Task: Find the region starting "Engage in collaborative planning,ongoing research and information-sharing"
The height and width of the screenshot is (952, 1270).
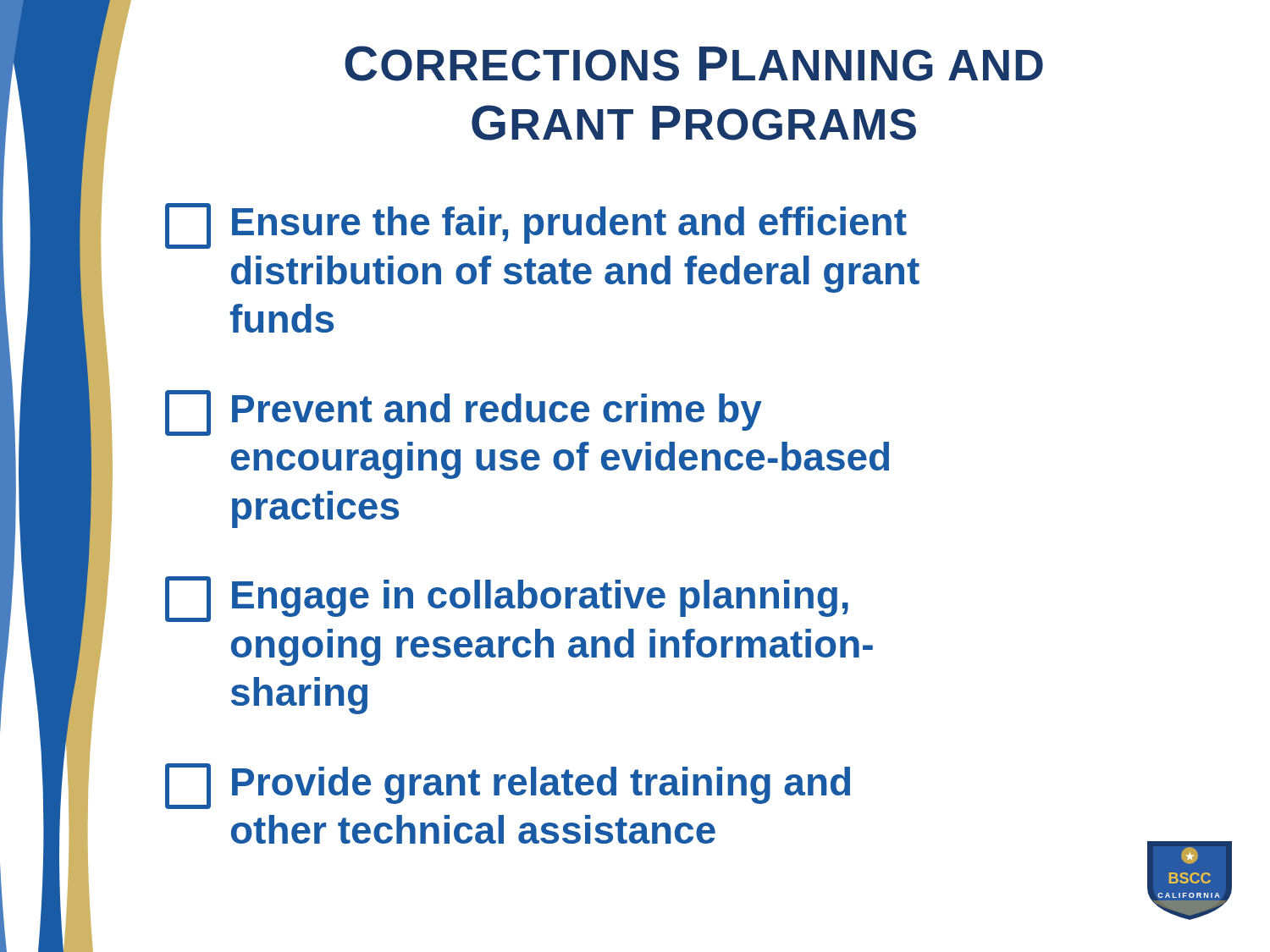Action: click(x=520, y=644)
